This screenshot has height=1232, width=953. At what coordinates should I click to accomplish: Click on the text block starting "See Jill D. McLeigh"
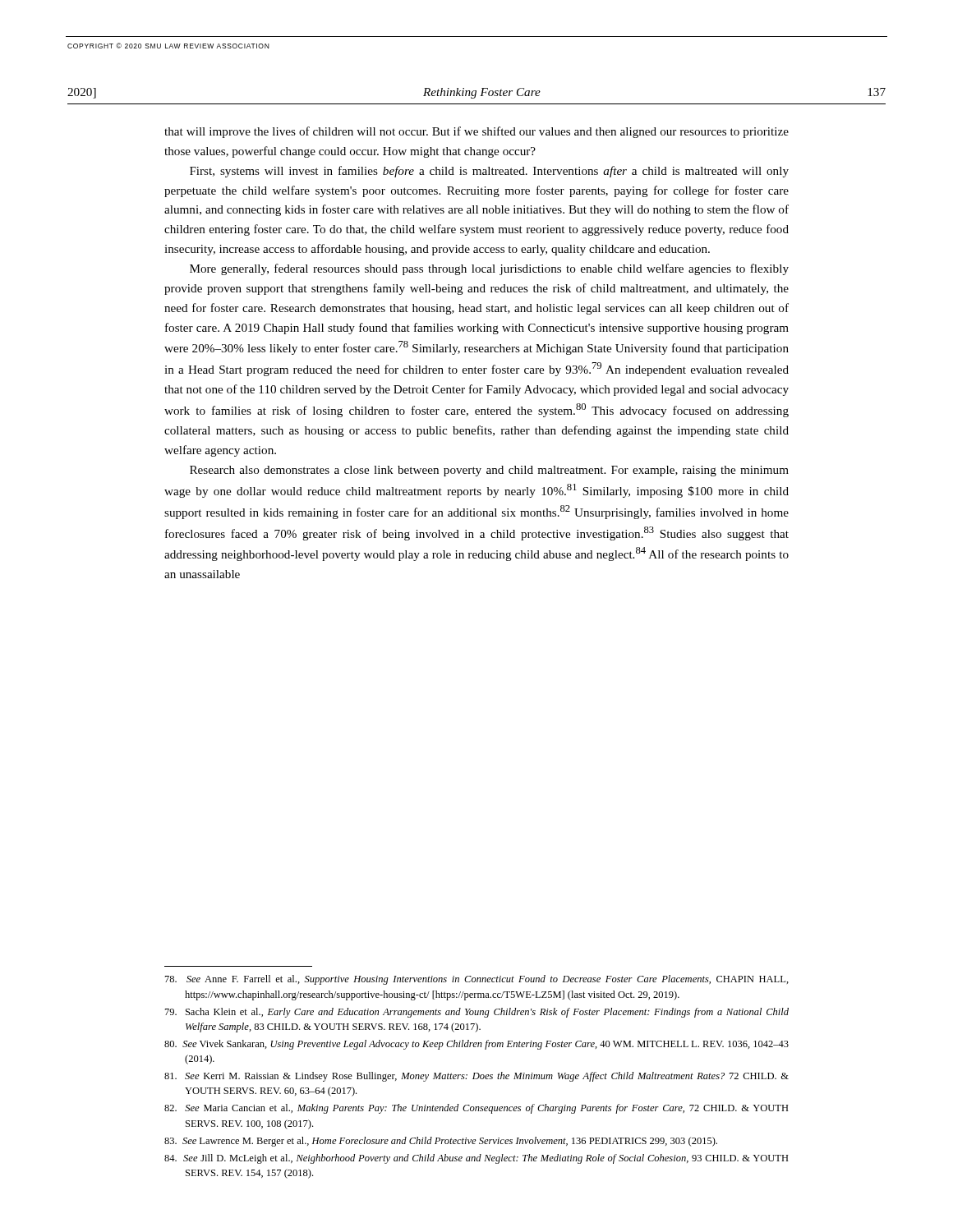[476, 1165]
